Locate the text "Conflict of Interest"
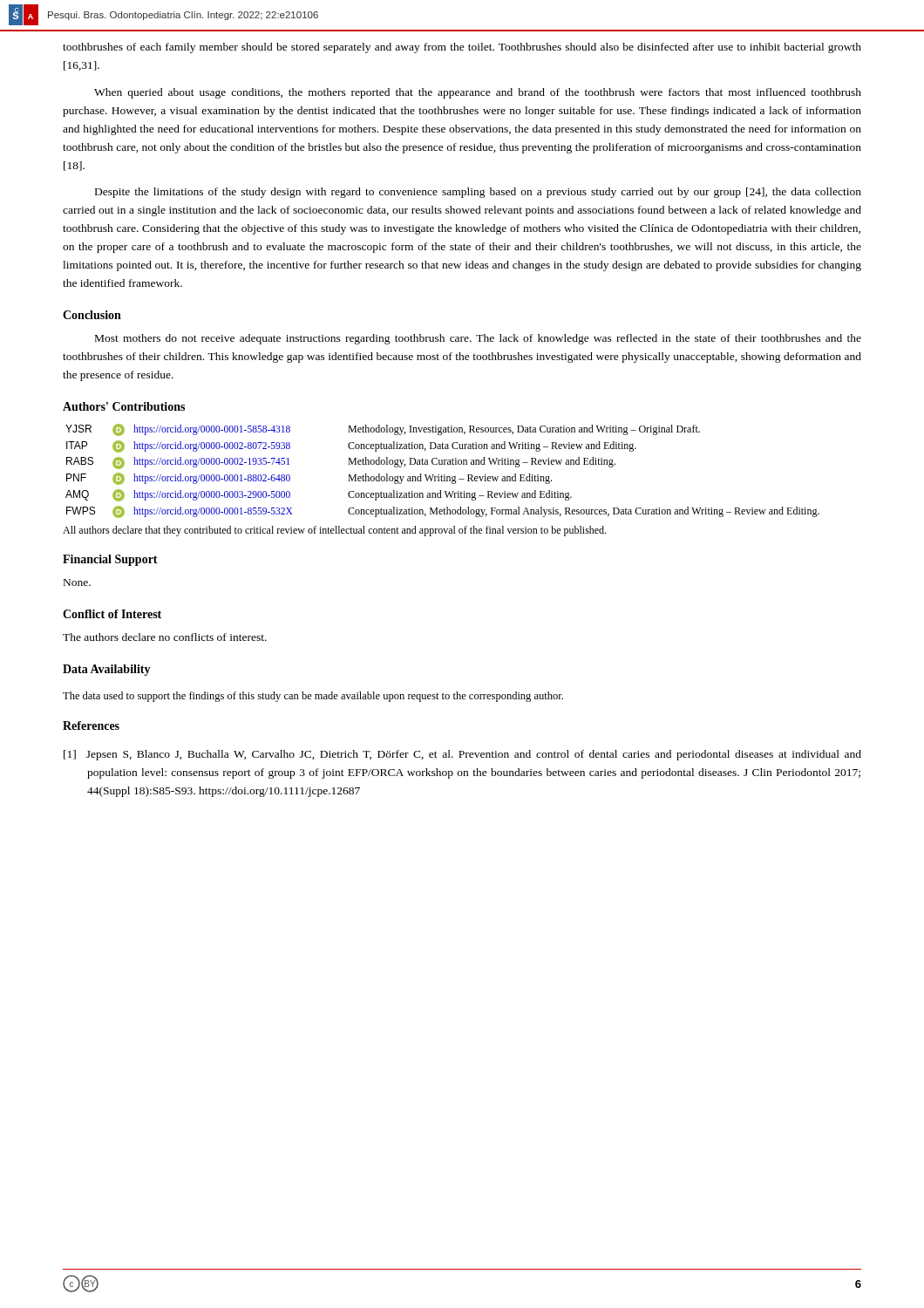The width and height of the screenshot is (924, 1308). [112, 614]
